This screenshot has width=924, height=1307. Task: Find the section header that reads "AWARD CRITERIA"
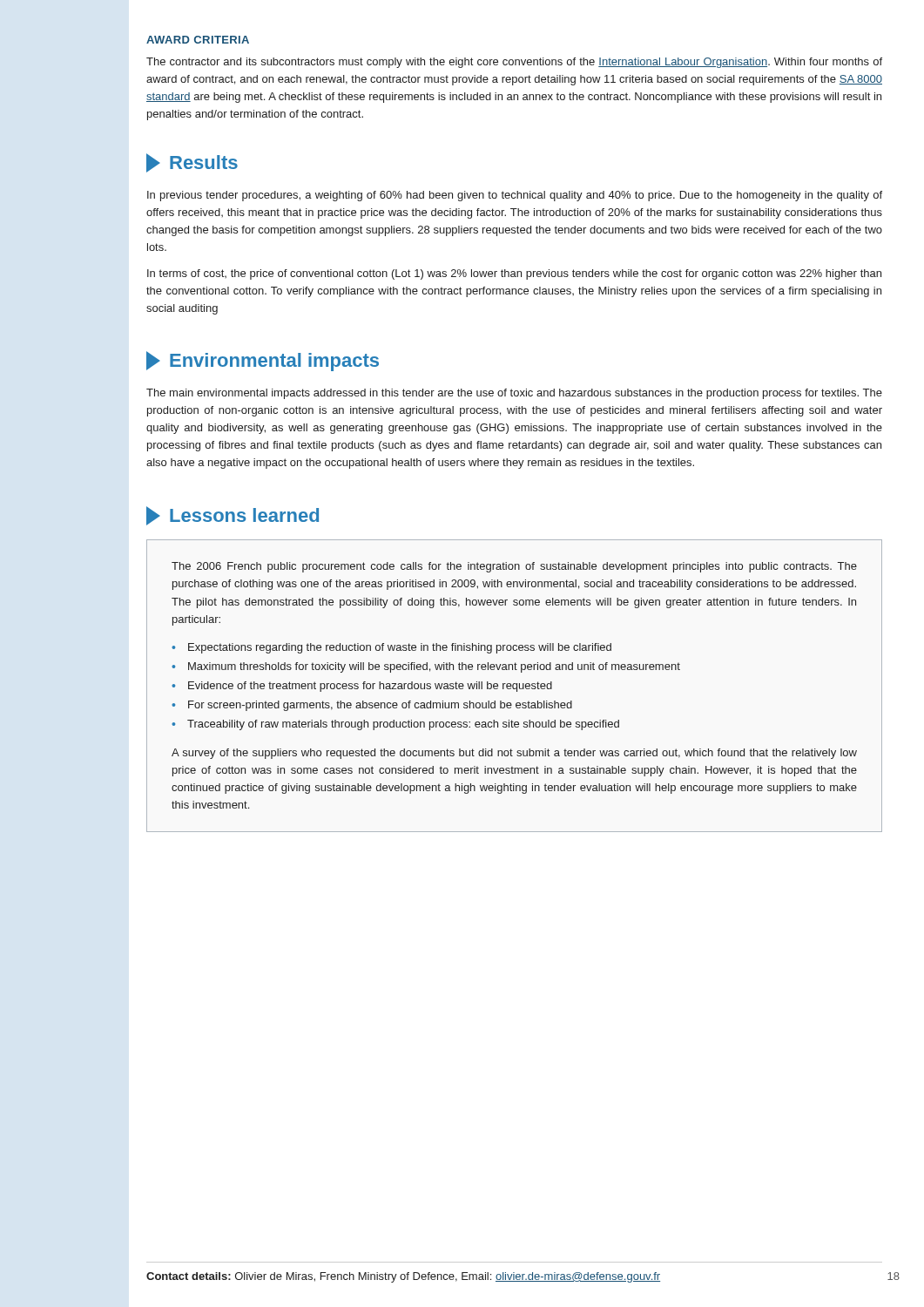tap(198, 40)
